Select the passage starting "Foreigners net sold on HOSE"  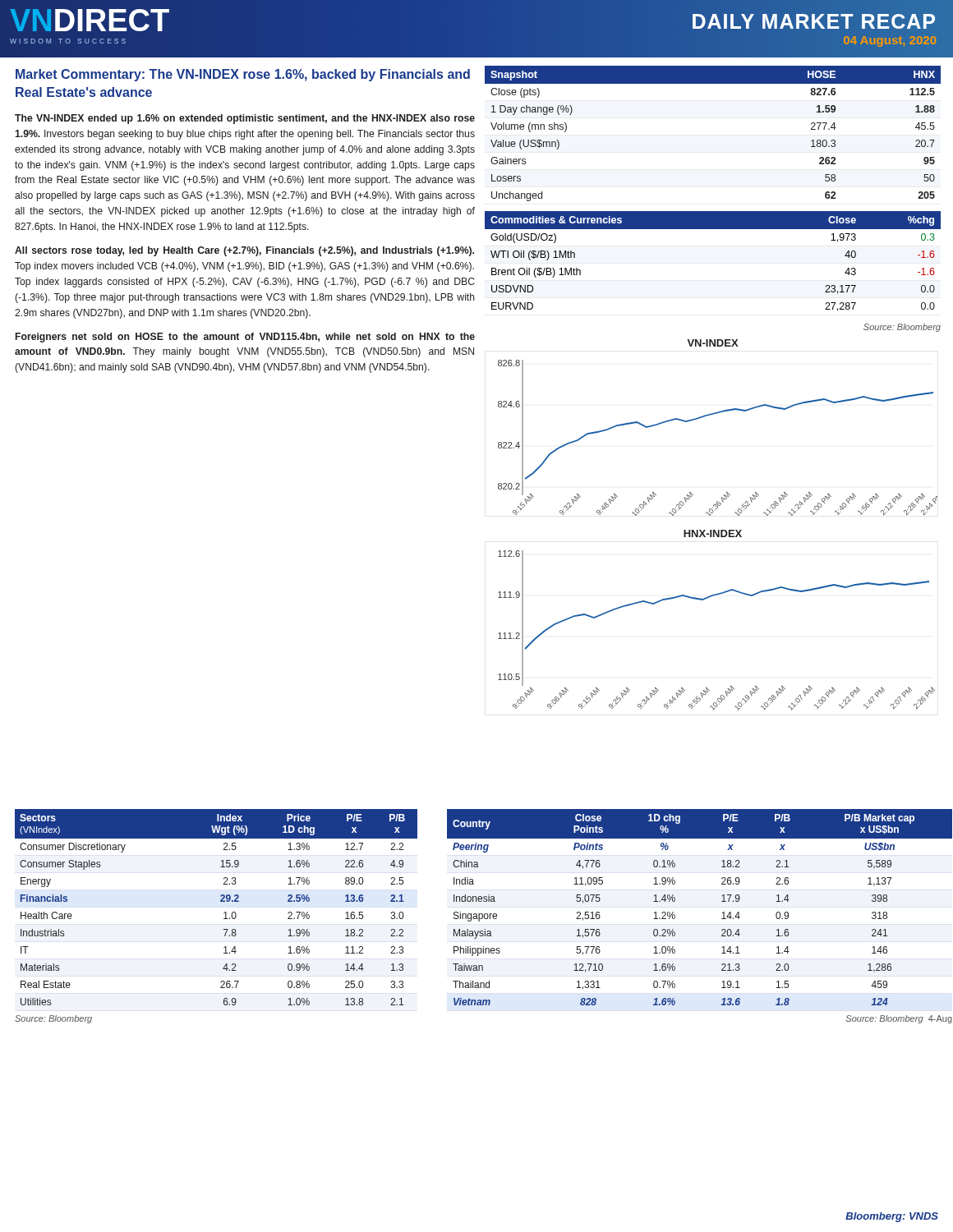coord(245,352)
